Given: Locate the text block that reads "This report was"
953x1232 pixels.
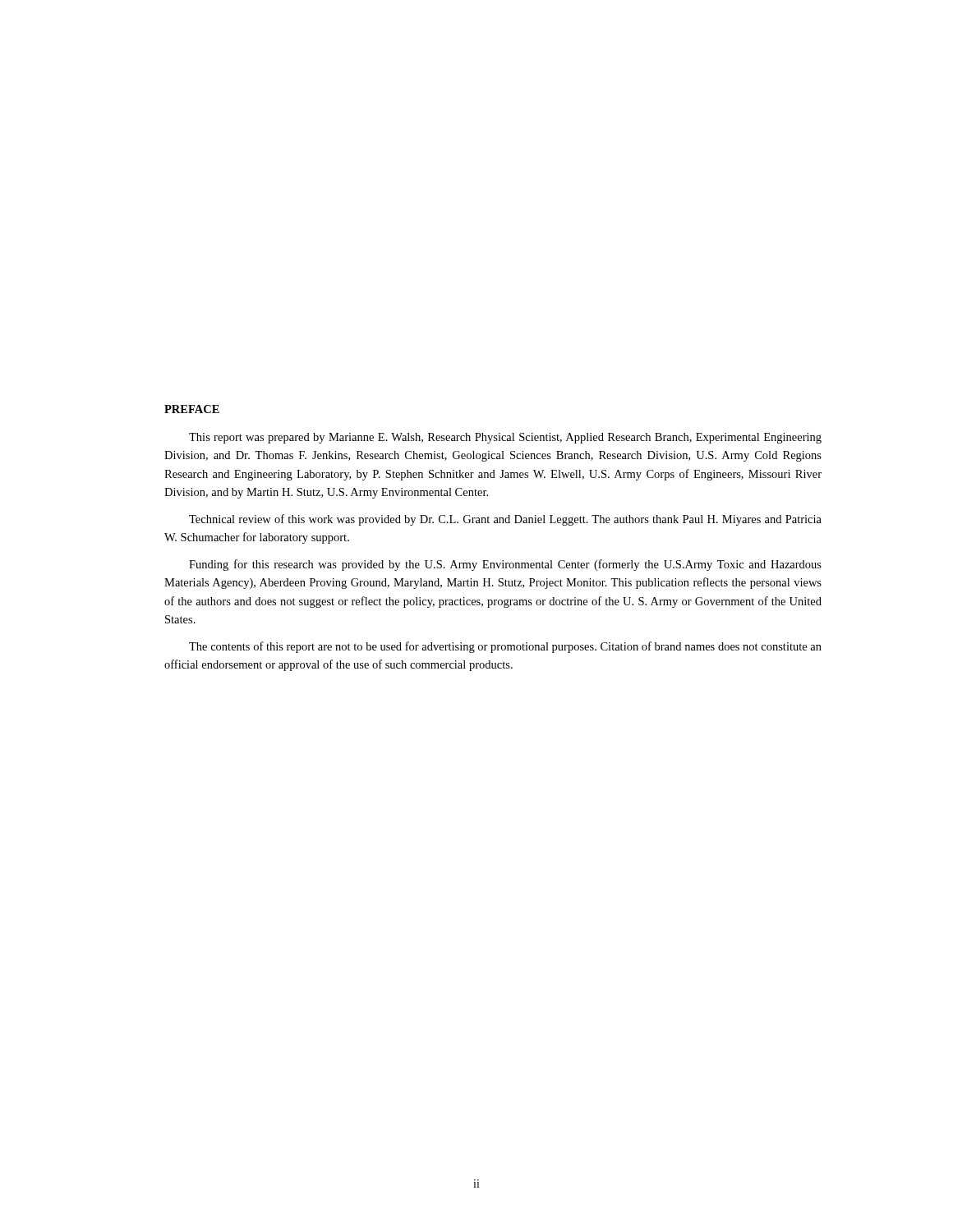Looking at the screenshot, I should [493, 465].
